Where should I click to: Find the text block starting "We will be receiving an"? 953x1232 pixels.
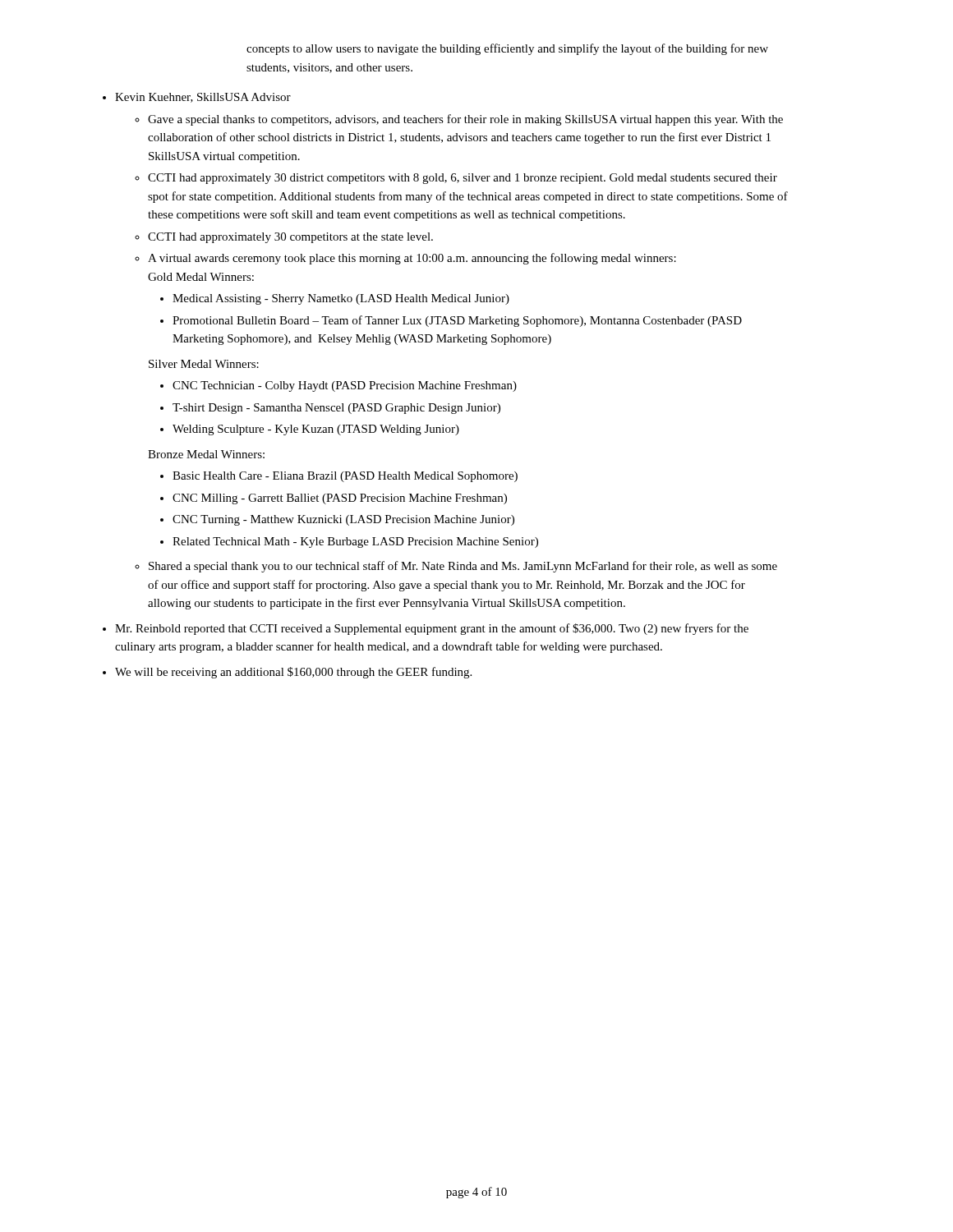pyautogui.click(x=294, y=671)
